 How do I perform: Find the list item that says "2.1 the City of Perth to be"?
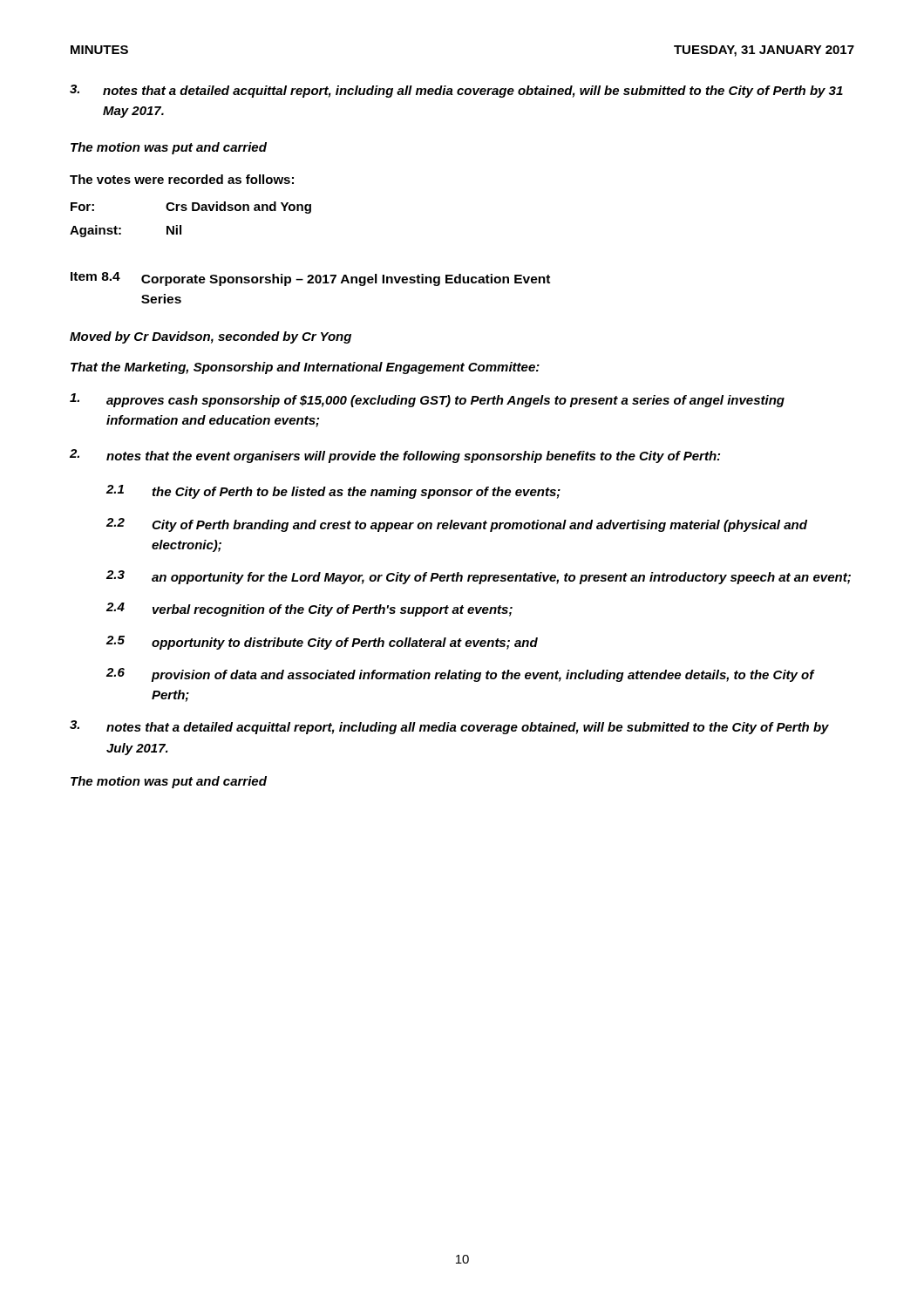coord(334,492)
